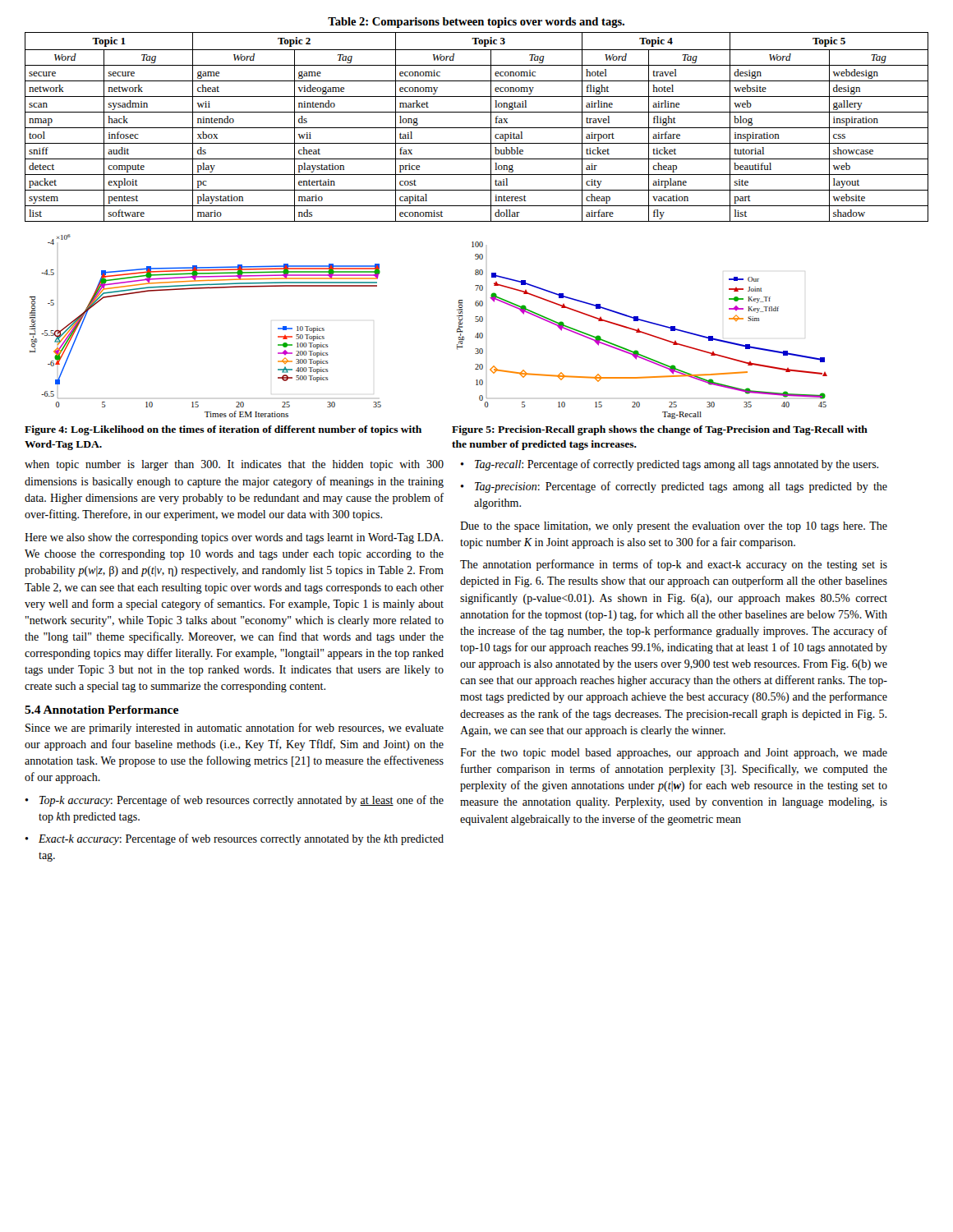
Task: Navigate to the block starting "• Tag-recall: Percentage of"
Action: click(670, 465)
